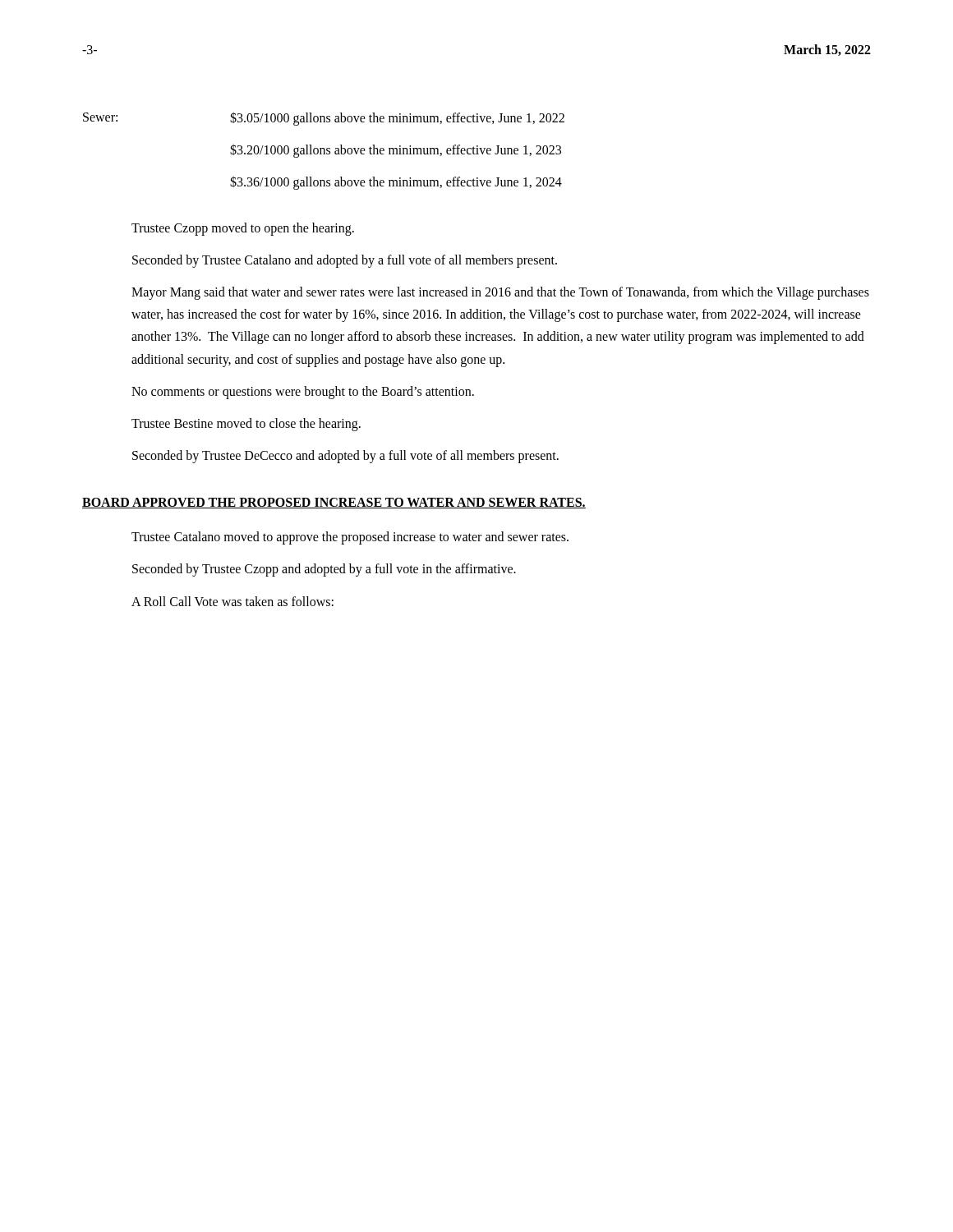The image size is (953, 1232).
Task: Select a section header
Action: [334, 502]
